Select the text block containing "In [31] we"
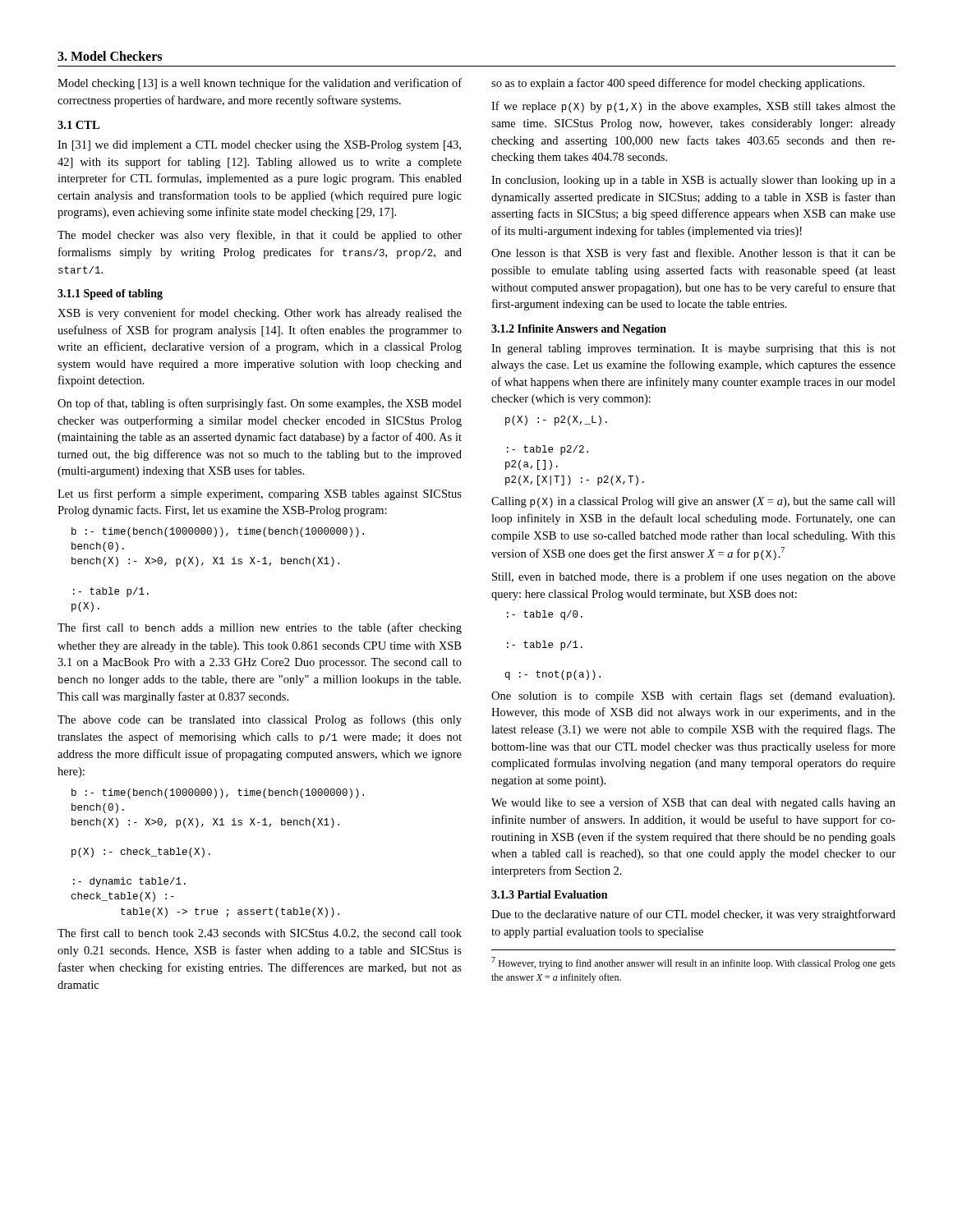 point(260,179)
